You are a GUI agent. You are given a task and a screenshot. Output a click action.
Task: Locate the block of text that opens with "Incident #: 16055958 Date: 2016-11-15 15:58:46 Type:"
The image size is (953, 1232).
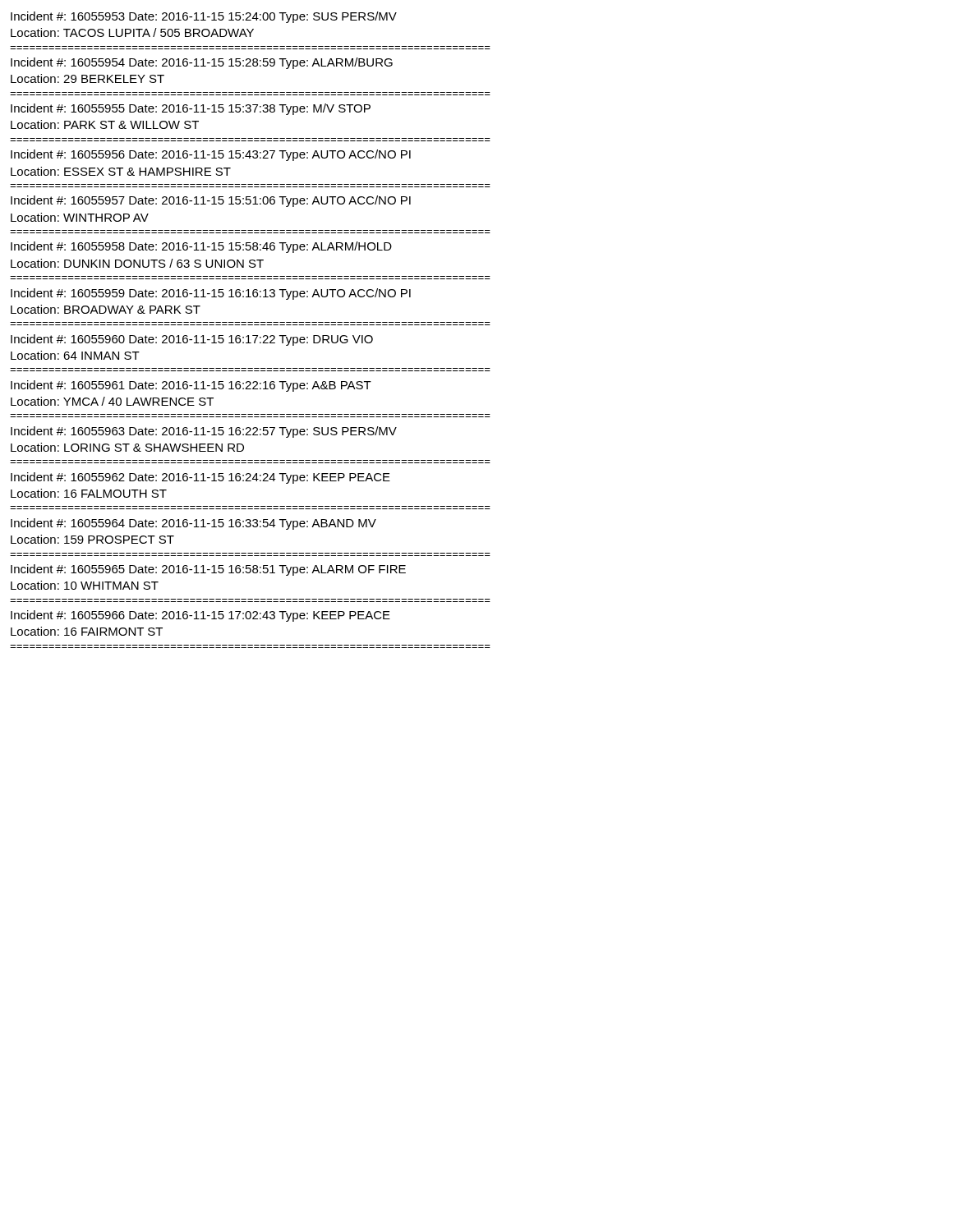201,247
